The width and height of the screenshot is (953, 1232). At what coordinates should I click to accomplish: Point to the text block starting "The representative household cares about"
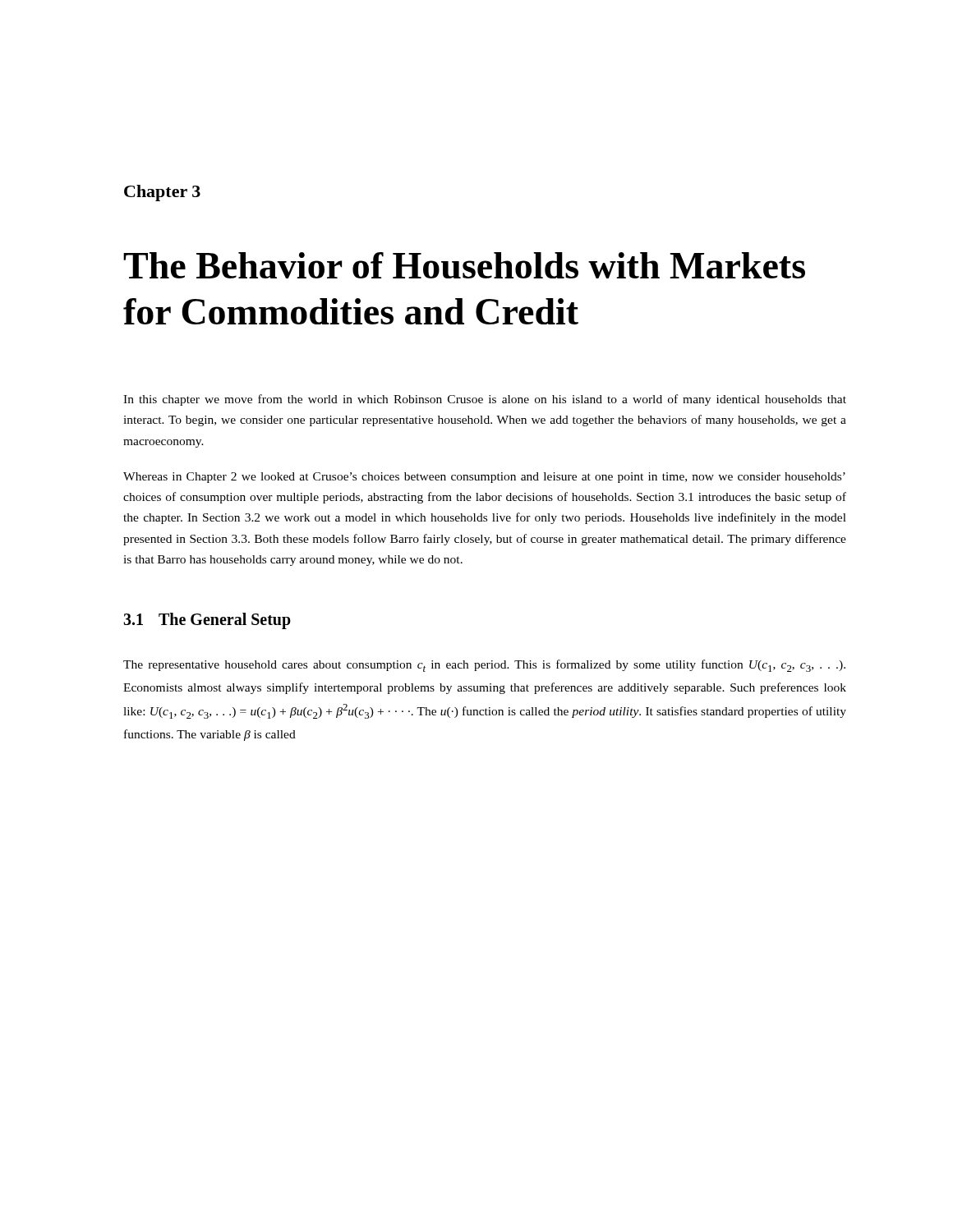(x=485, y=699)
